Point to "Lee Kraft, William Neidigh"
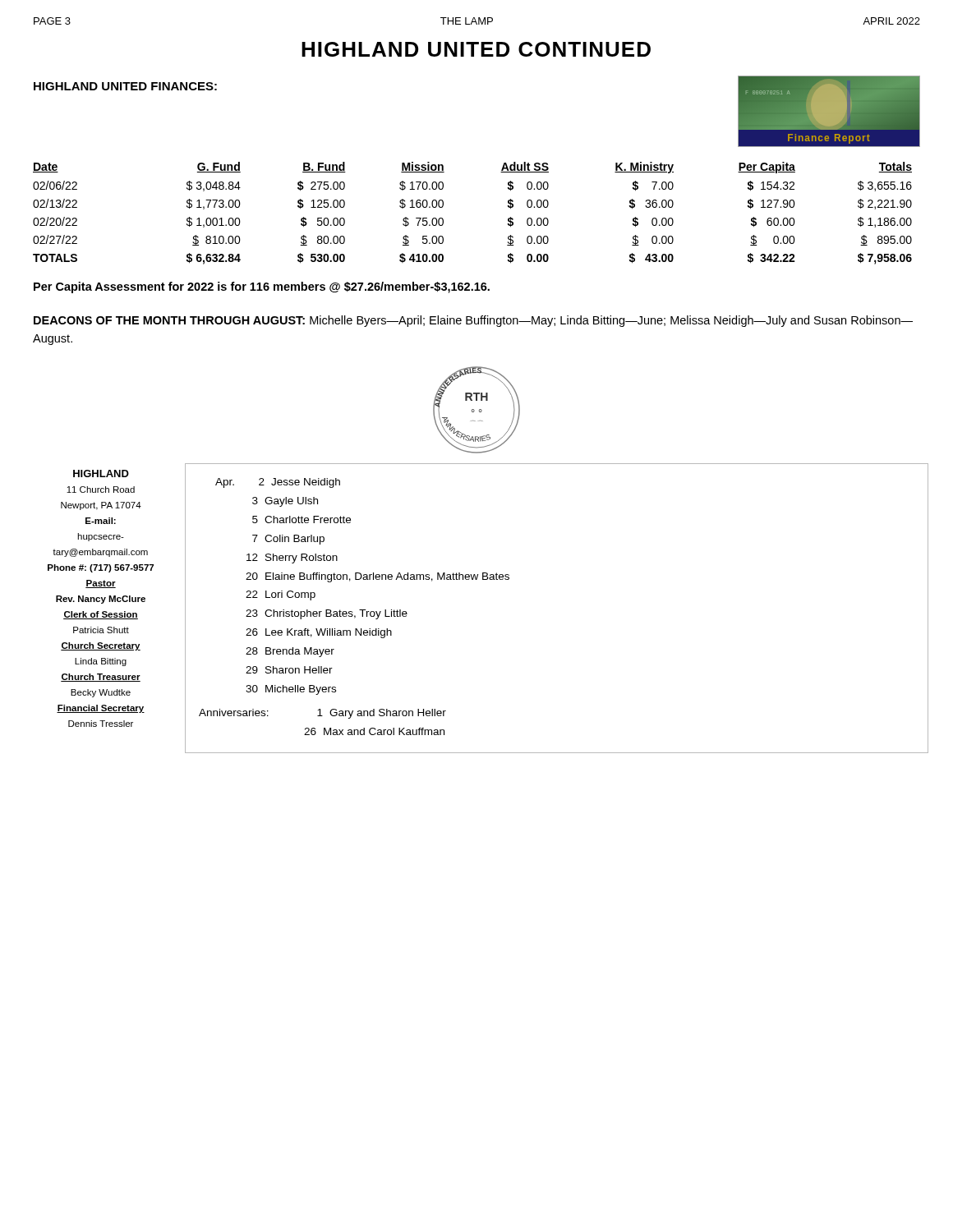This screenshot has height=1232, width=953. click(x=328, y=632)
